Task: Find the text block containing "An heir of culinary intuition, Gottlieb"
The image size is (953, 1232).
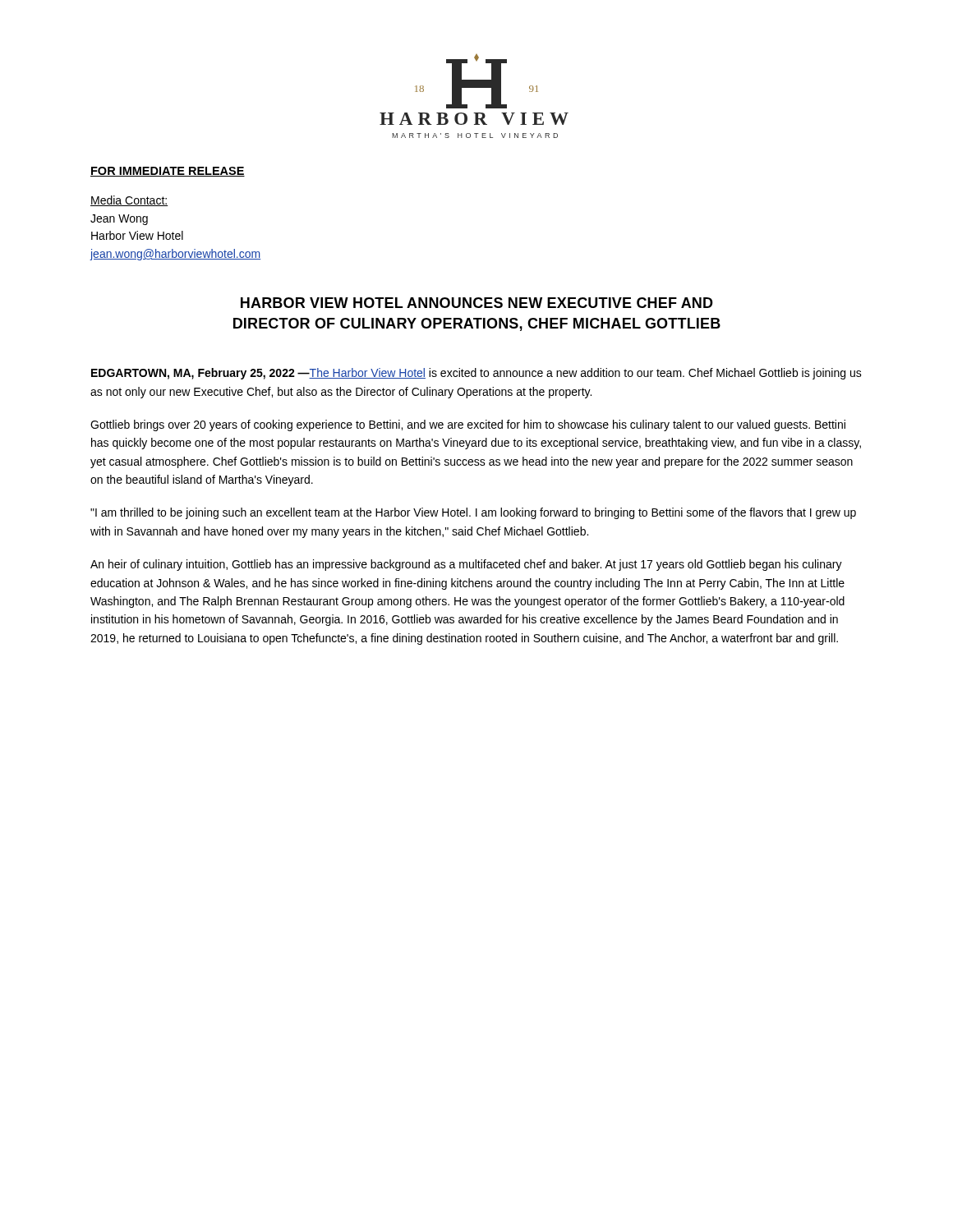Action: (468, 601)
